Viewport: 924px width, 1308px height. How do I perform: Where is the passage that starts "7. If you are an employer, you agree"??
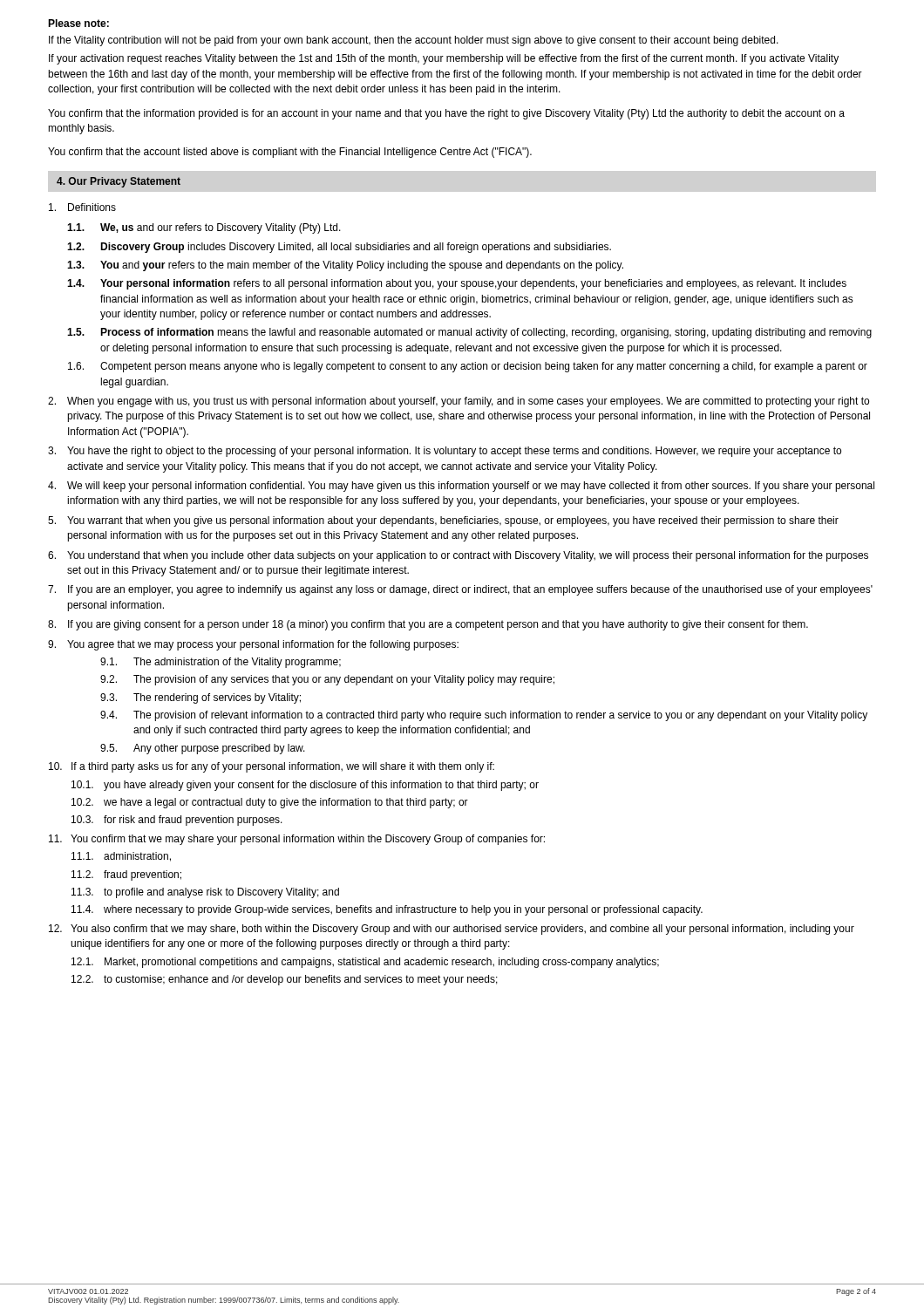[x=462, y=598]
